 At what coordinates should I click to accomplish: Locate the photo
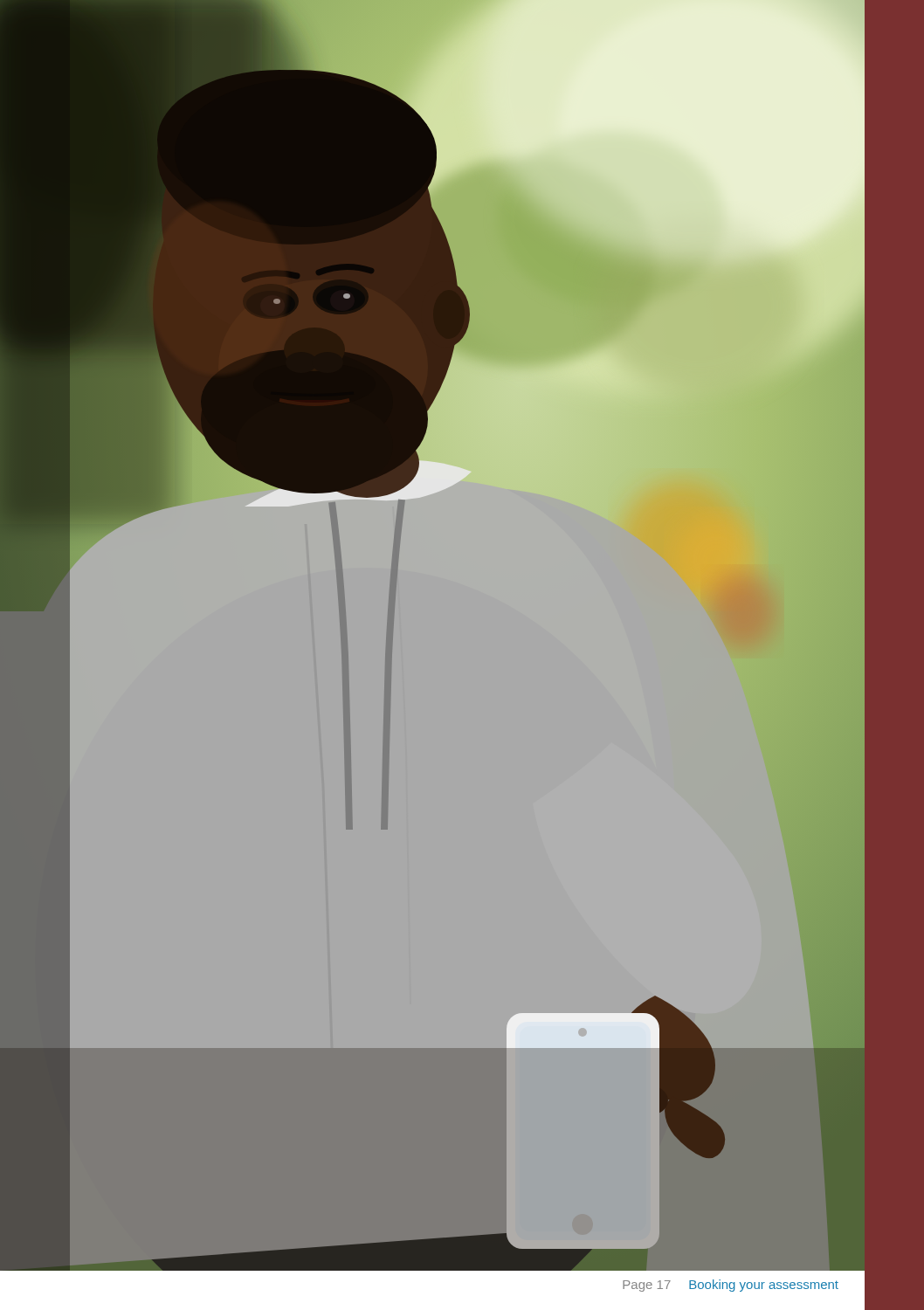click(x=432, y=635)
